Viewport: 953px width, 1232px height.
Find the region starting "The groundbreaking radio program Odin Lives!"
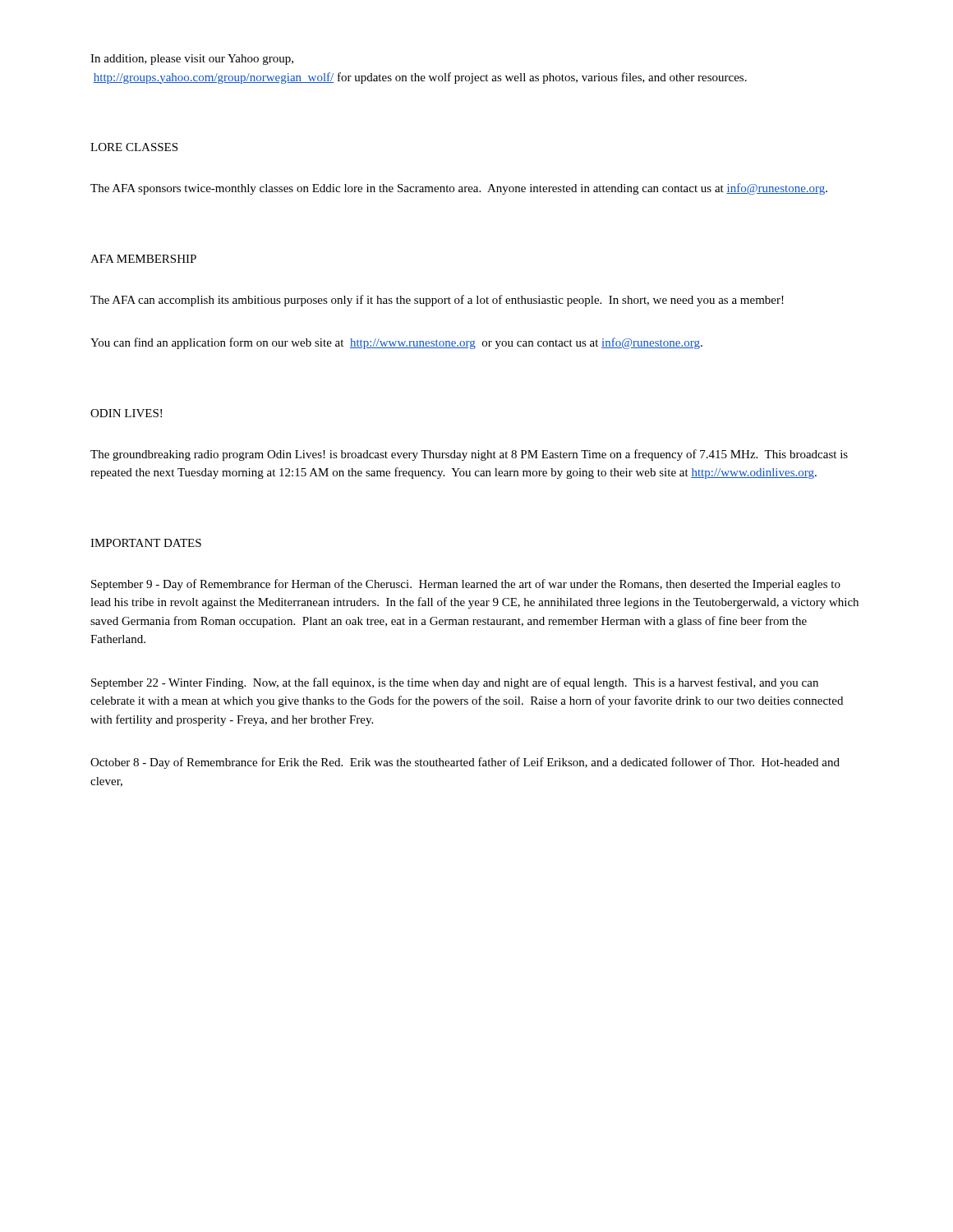pyautogui.click(x=469, y=463)
